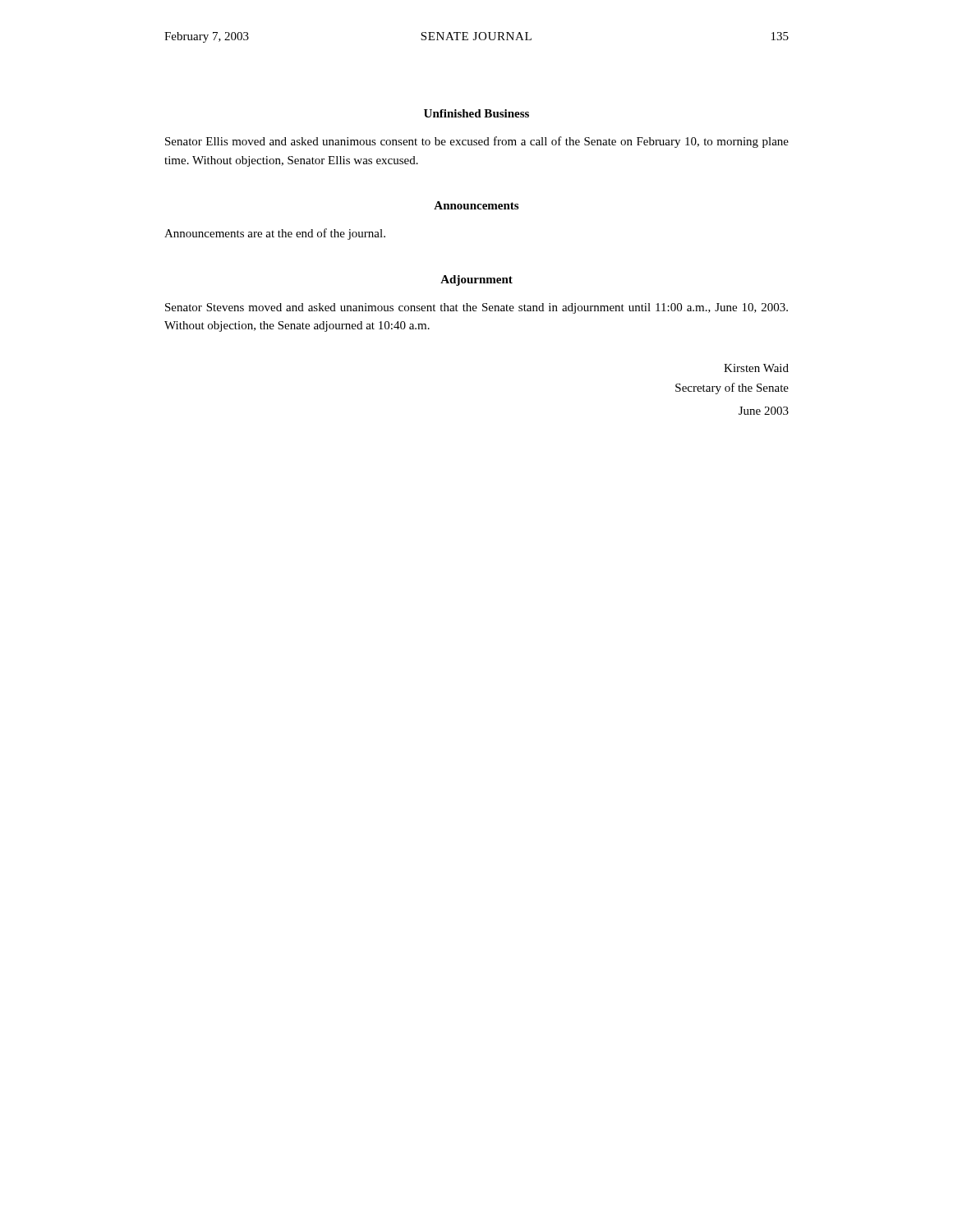Find the text block starting "Senator Stevens moved and"
This screenshot has height=1232, width=953.
476,316
